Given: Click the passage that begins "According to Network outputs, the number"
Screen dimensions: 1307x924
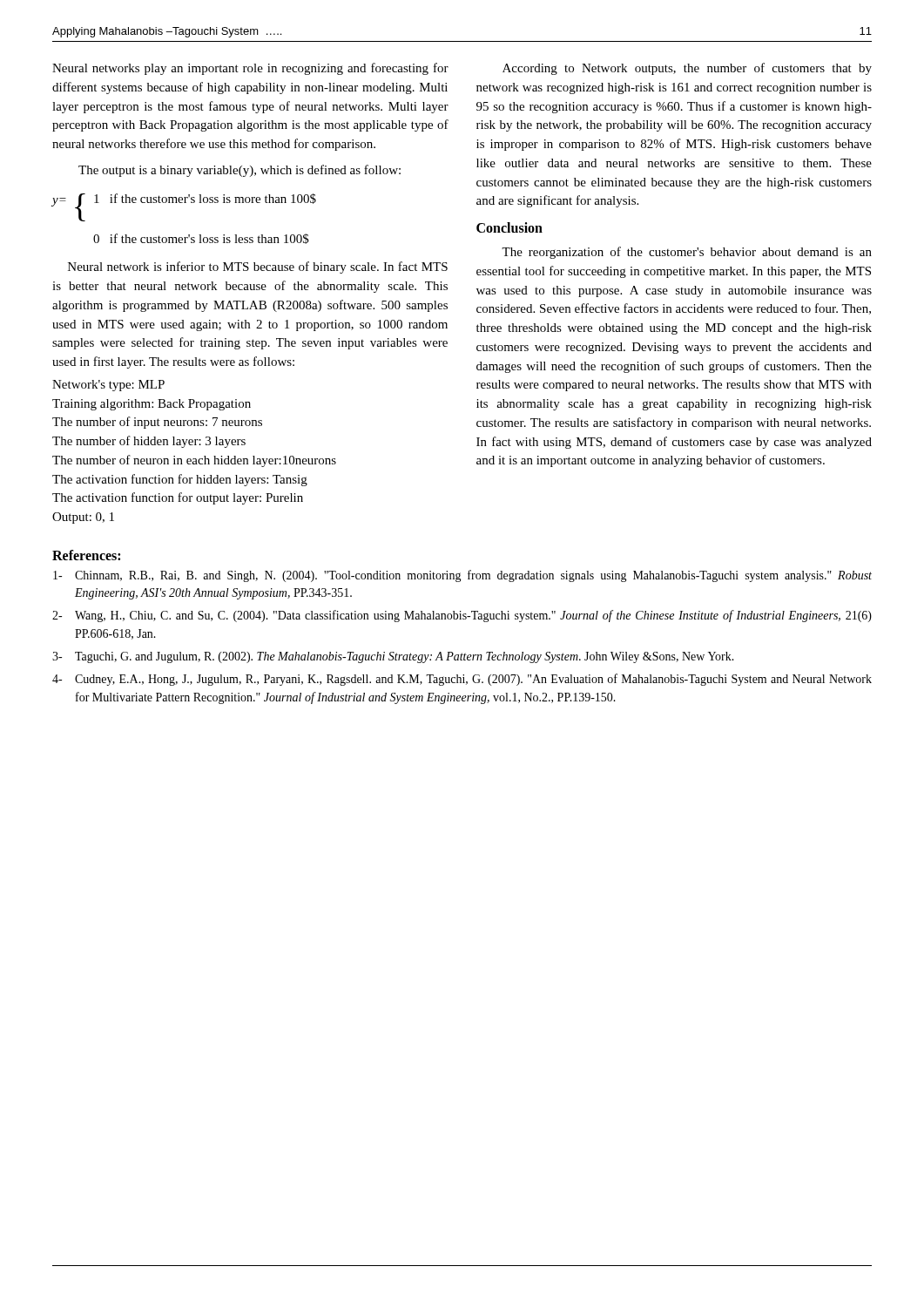Looking at the screenshot, I should (674, 135).
